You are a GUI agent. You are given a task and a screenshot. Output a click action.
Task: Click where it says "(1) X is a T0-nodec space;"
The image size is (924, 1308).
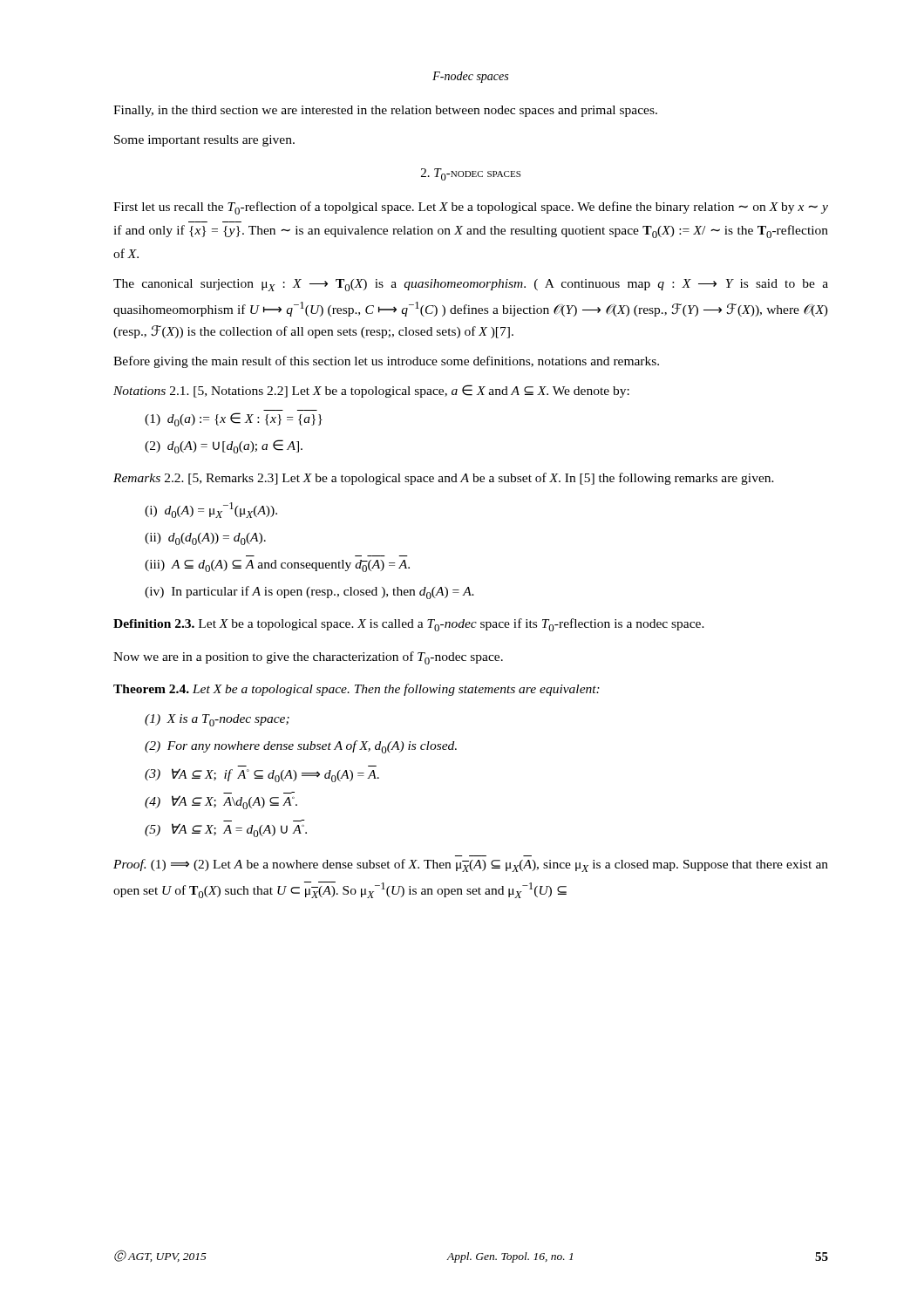(217, 720)
